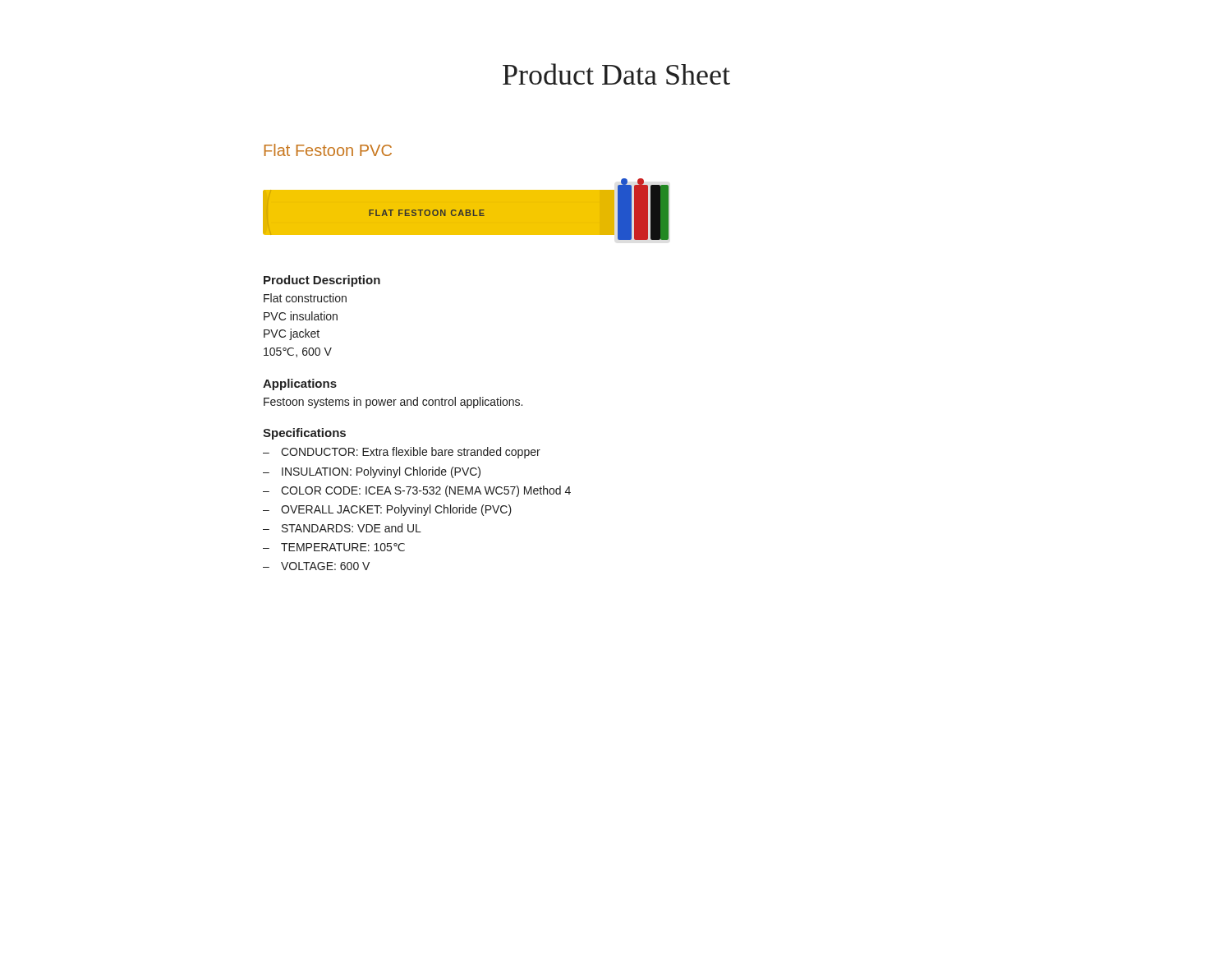Find the list item that reads "– TEMPERATURE: 105℃"
The height and width of the screenshot is (953, 1232).
coord(334,548)
